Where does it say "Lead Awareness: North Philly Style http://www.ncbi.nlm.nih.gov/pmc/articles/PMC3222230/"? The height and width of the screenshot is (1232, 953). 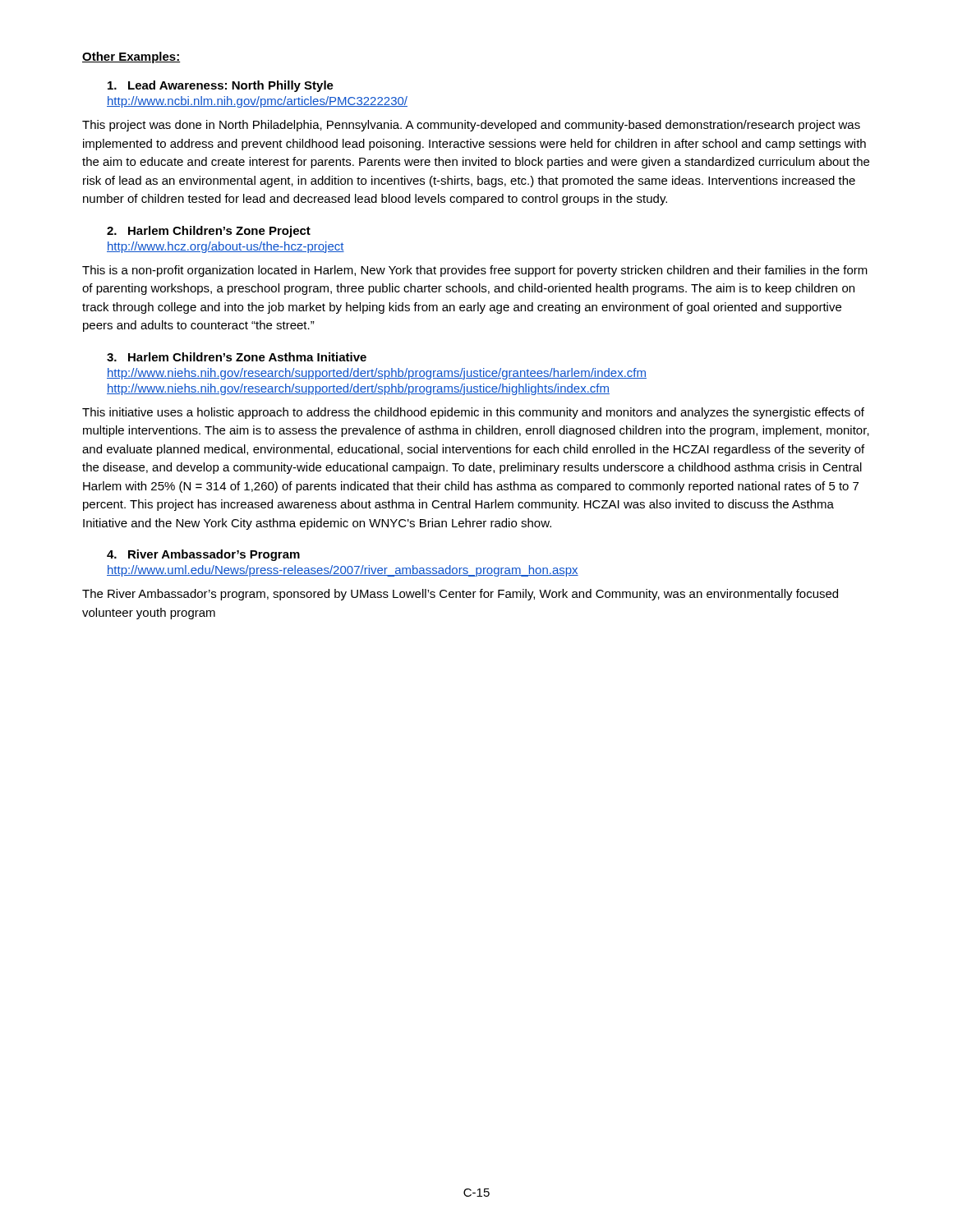221,86
